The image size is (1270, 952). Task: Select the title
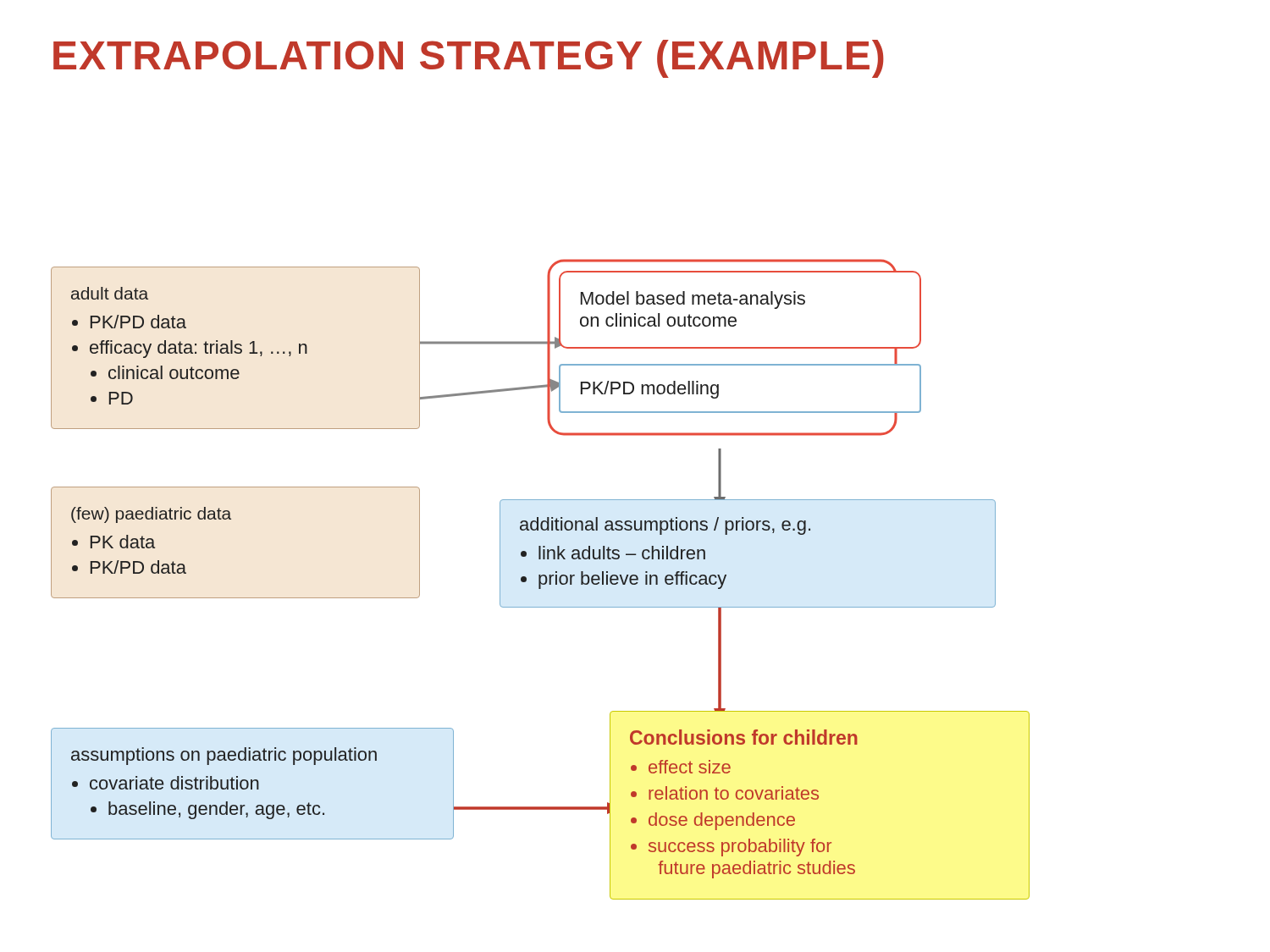click(x=469, y=55)
